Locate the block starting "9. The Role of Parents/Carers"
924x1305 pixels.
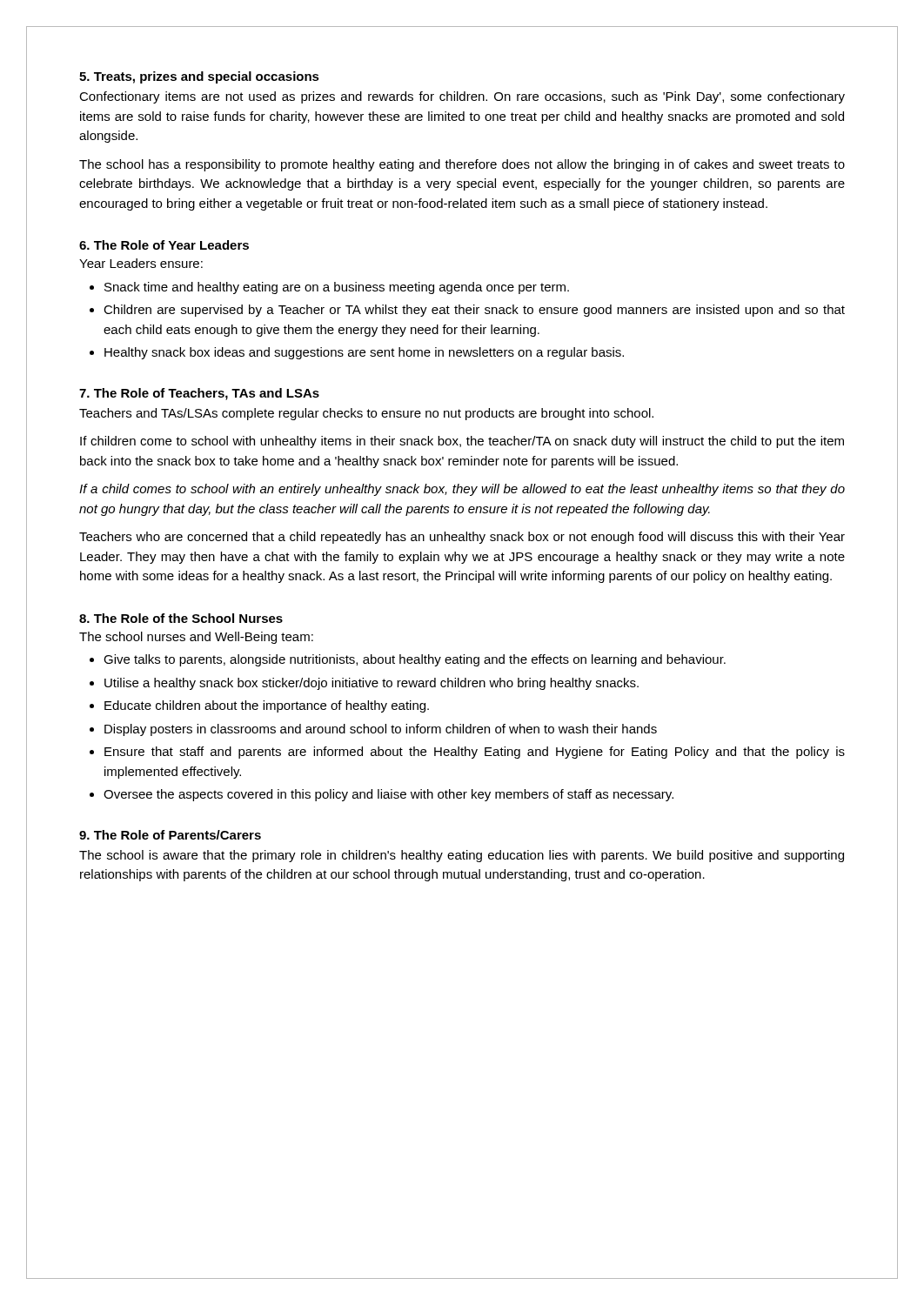tap(170, 834)
